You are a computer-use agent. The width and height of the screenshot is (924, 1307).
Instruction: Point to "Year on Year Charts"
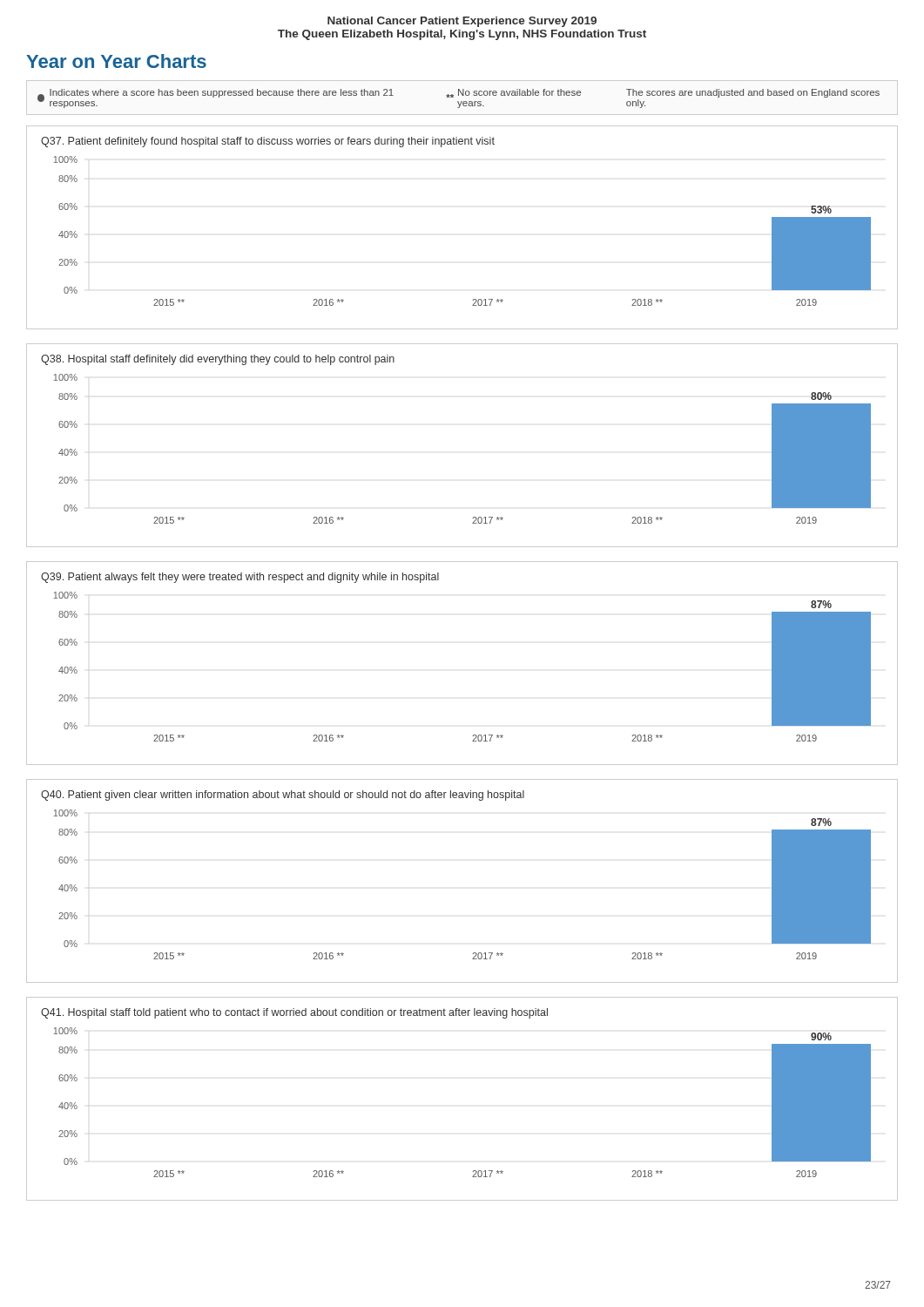coord(116,61)
